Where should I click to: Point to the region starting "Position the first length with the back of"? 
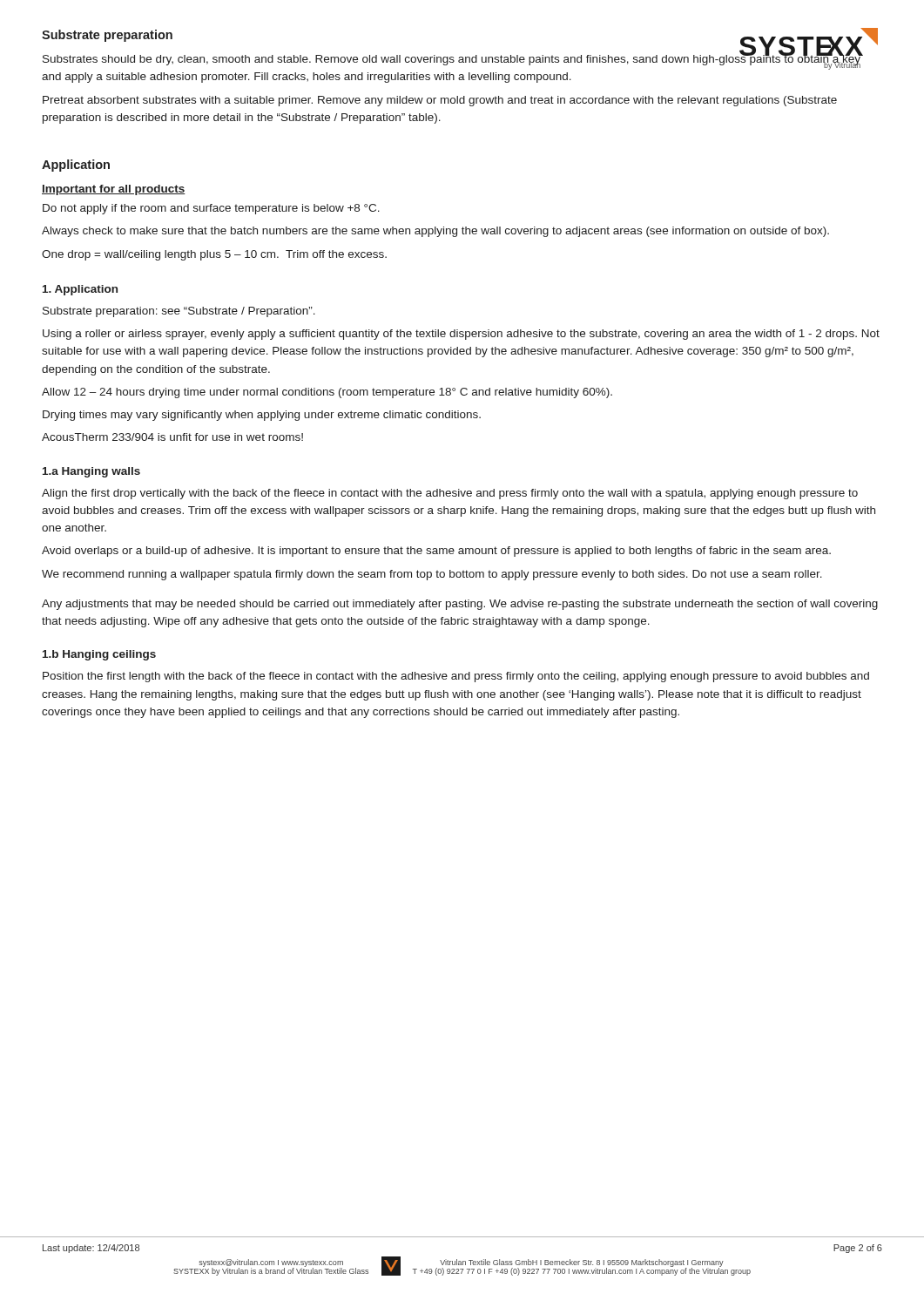point(462,694)
